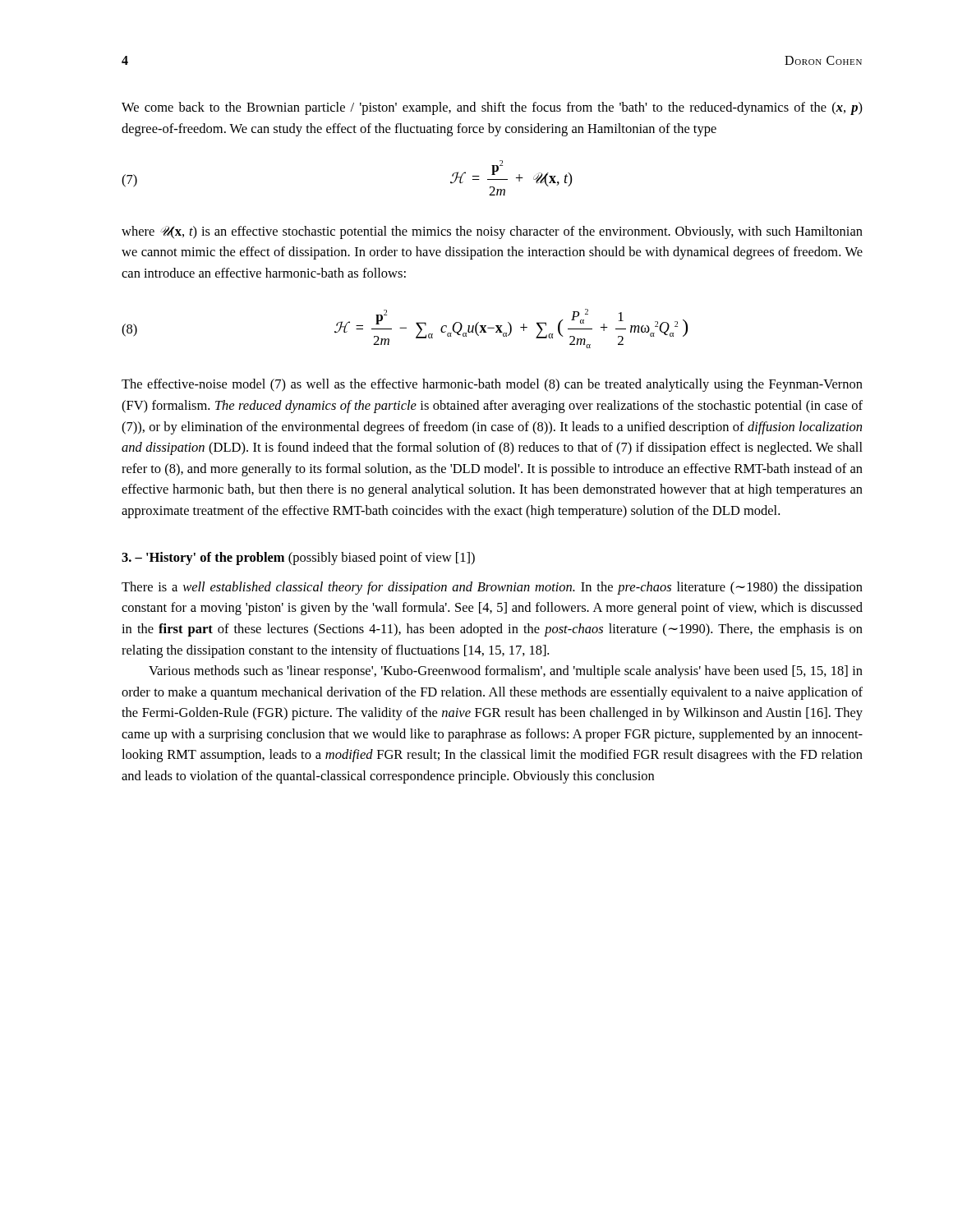Point to the block starting "3. – 'History' of"
This screenshot has height=1232, width=953.
point(298,559)
